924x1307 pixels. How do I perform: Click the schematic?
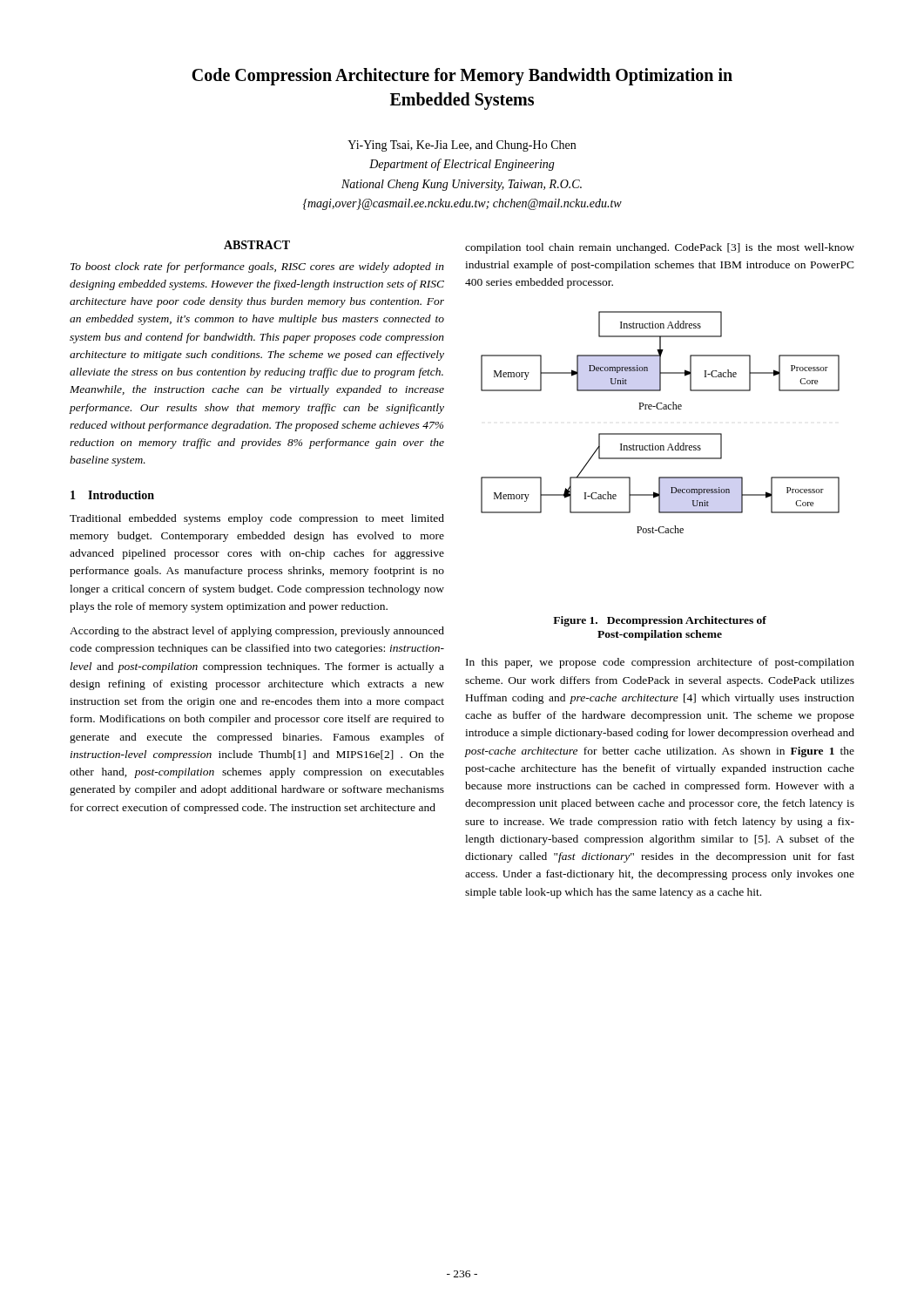click(x=660, y=455)
